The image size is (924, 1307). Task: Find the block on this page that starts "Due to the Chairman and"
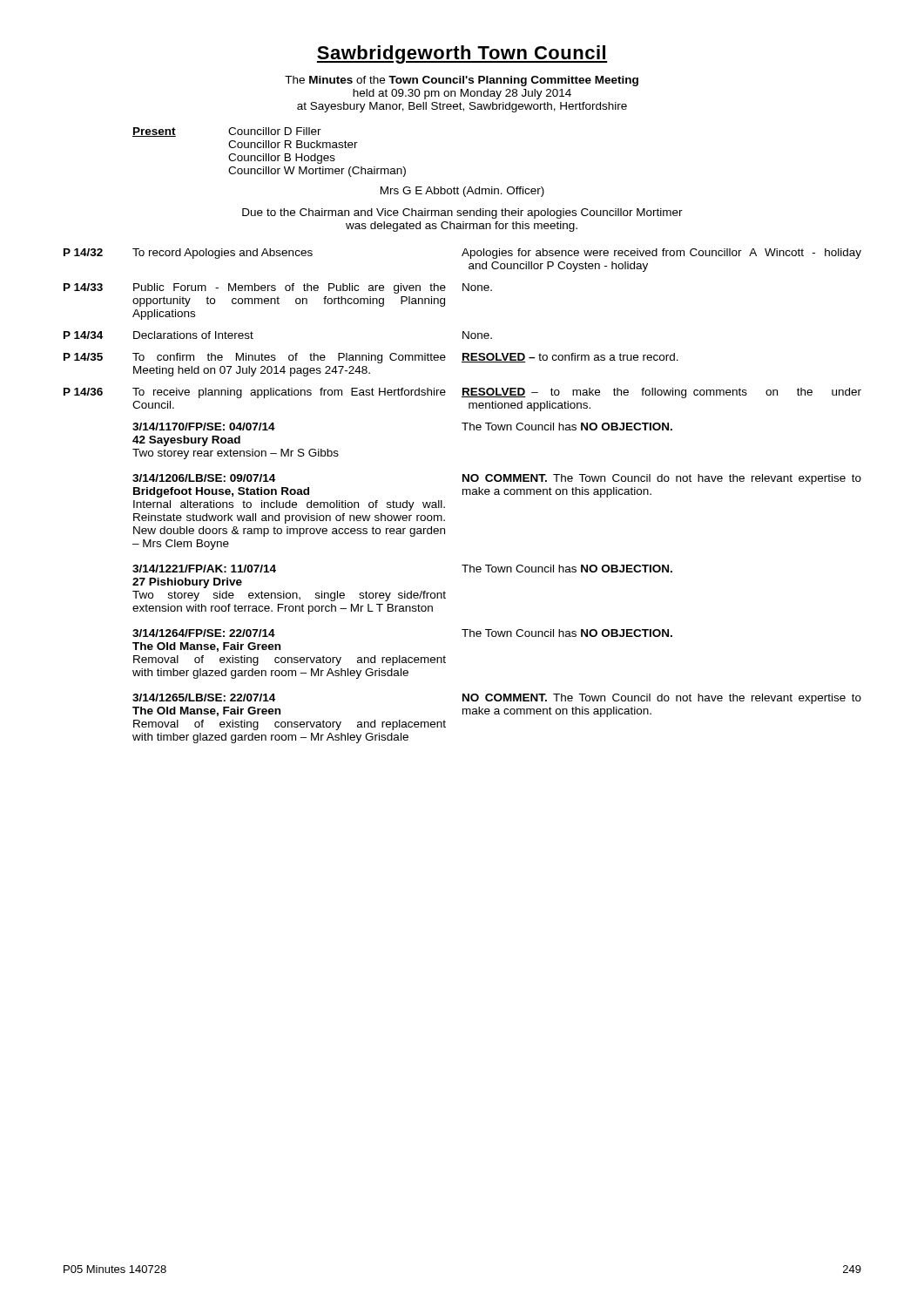point(462,219)
